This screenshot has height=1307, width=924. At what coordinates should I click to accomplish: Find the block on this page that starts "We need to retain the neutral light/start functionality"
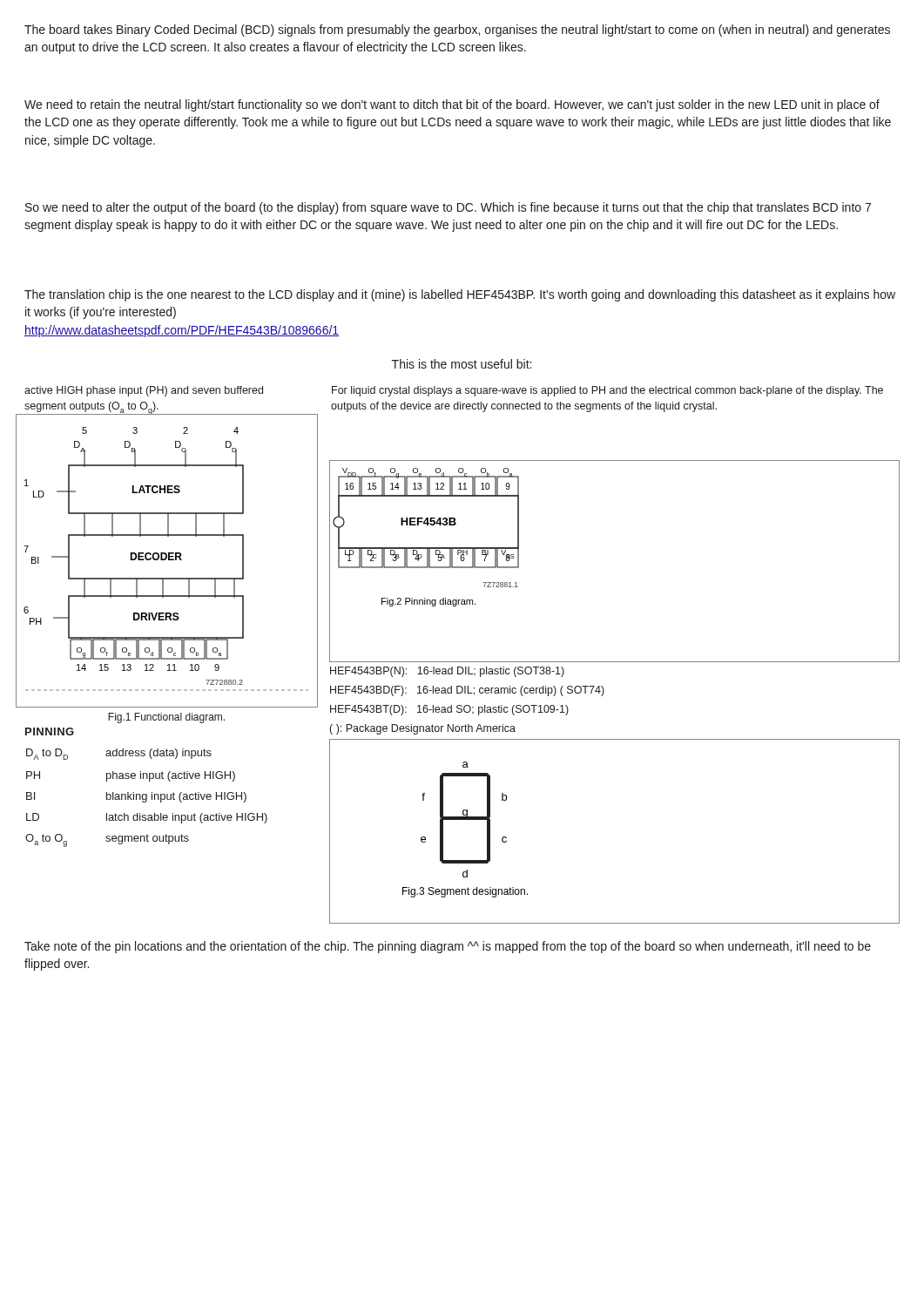click(x=458, y=122)
